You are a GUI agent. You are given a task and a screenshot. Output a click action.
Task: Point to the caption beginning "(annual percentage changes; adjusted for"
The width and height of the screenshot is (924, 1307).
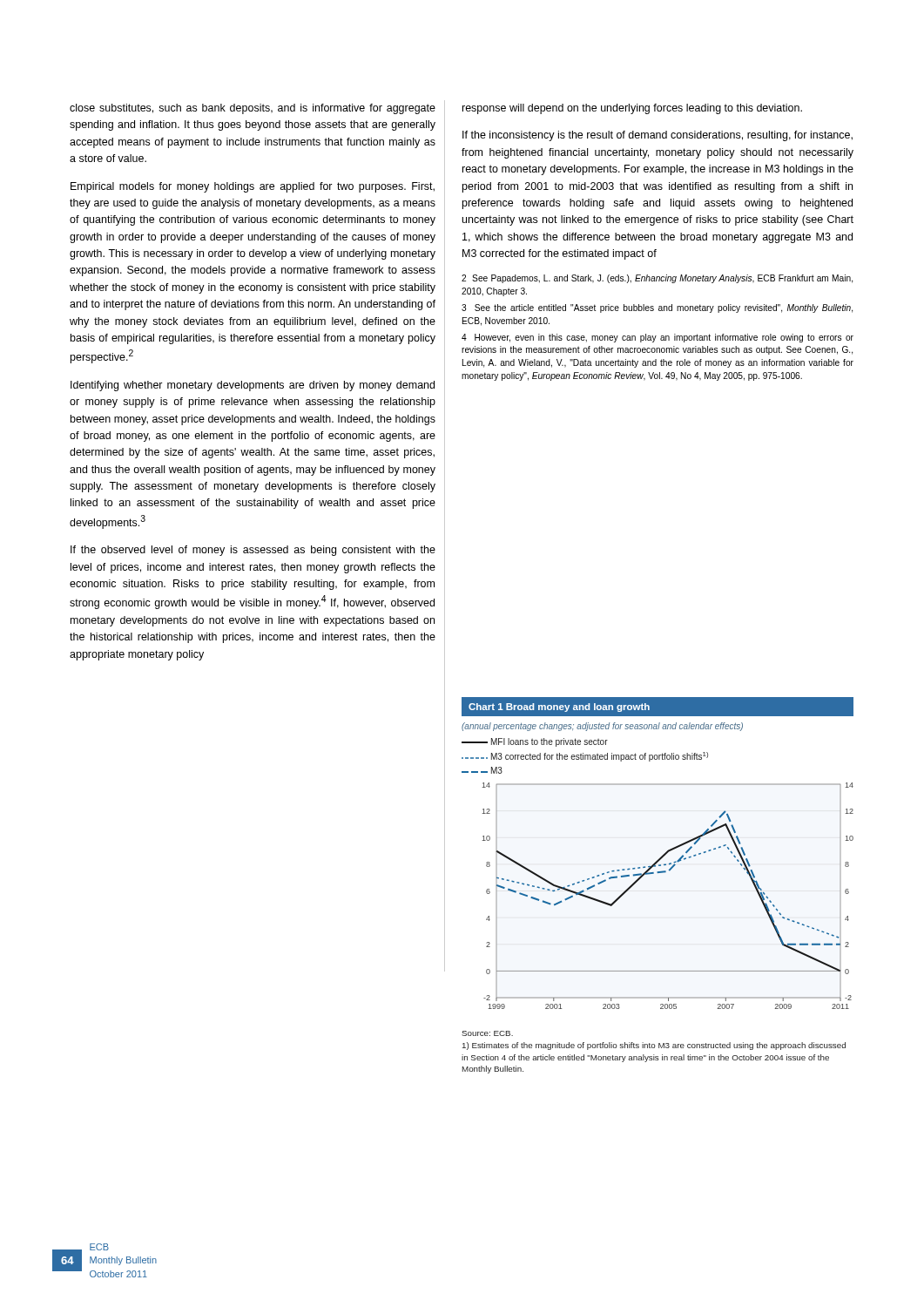click(602, 726)
